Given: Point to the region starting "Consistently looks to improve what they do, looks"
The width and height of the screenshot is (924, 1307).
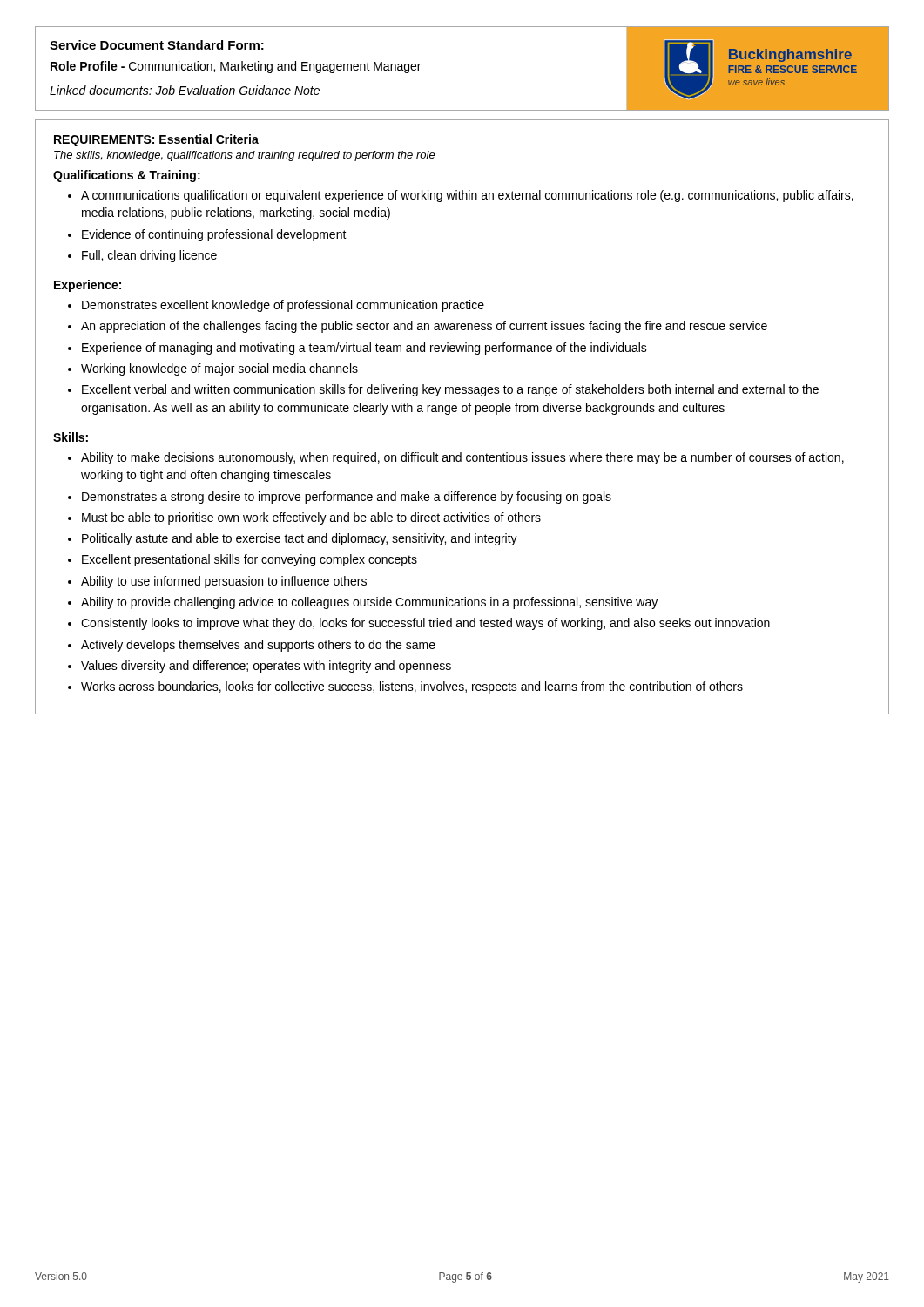Looking at the screenshot, I should [x=426, y=623].
